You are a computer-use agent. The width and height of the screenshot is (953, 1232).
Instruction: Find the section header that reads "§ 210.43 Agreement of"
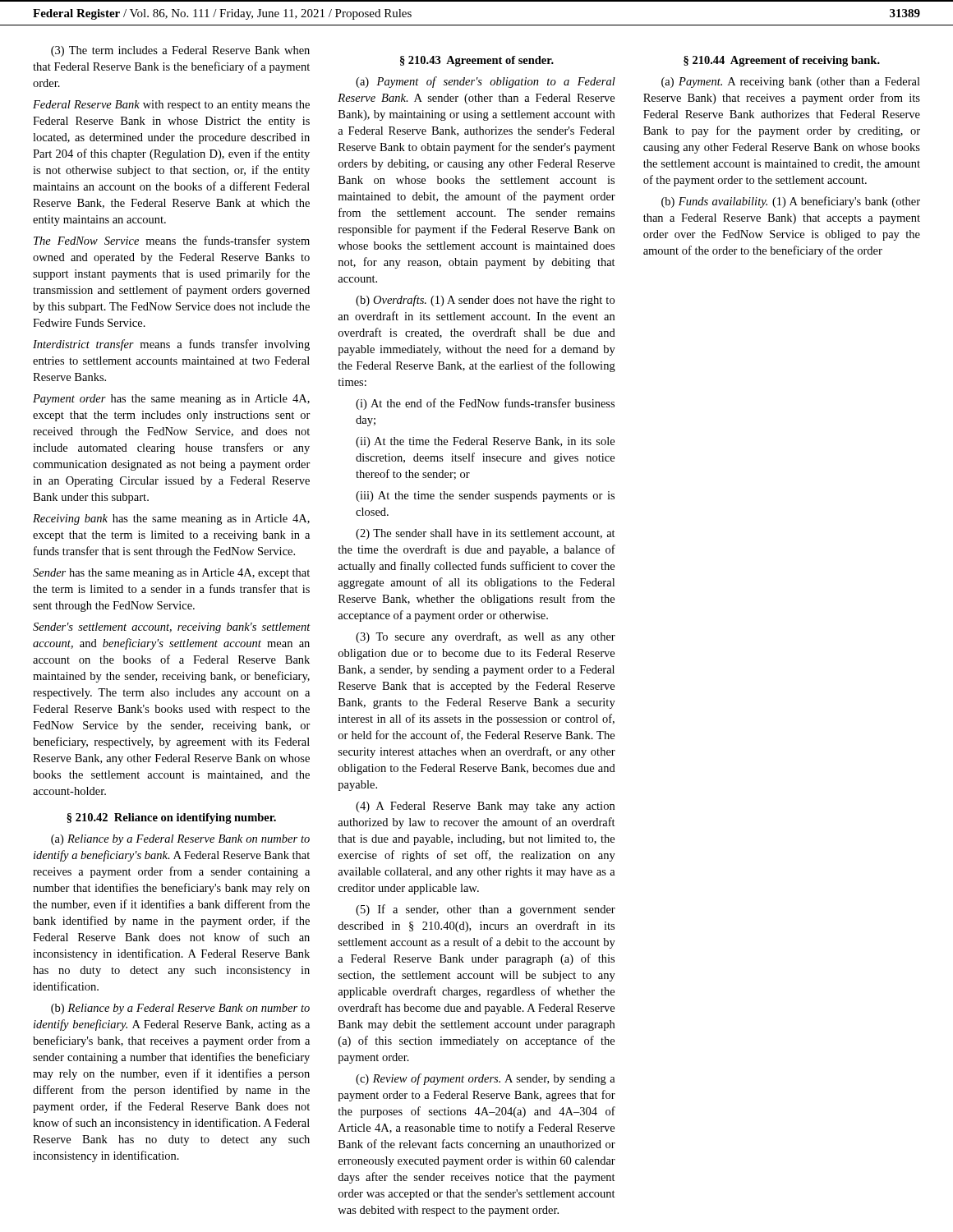click(x=476, y=60)
